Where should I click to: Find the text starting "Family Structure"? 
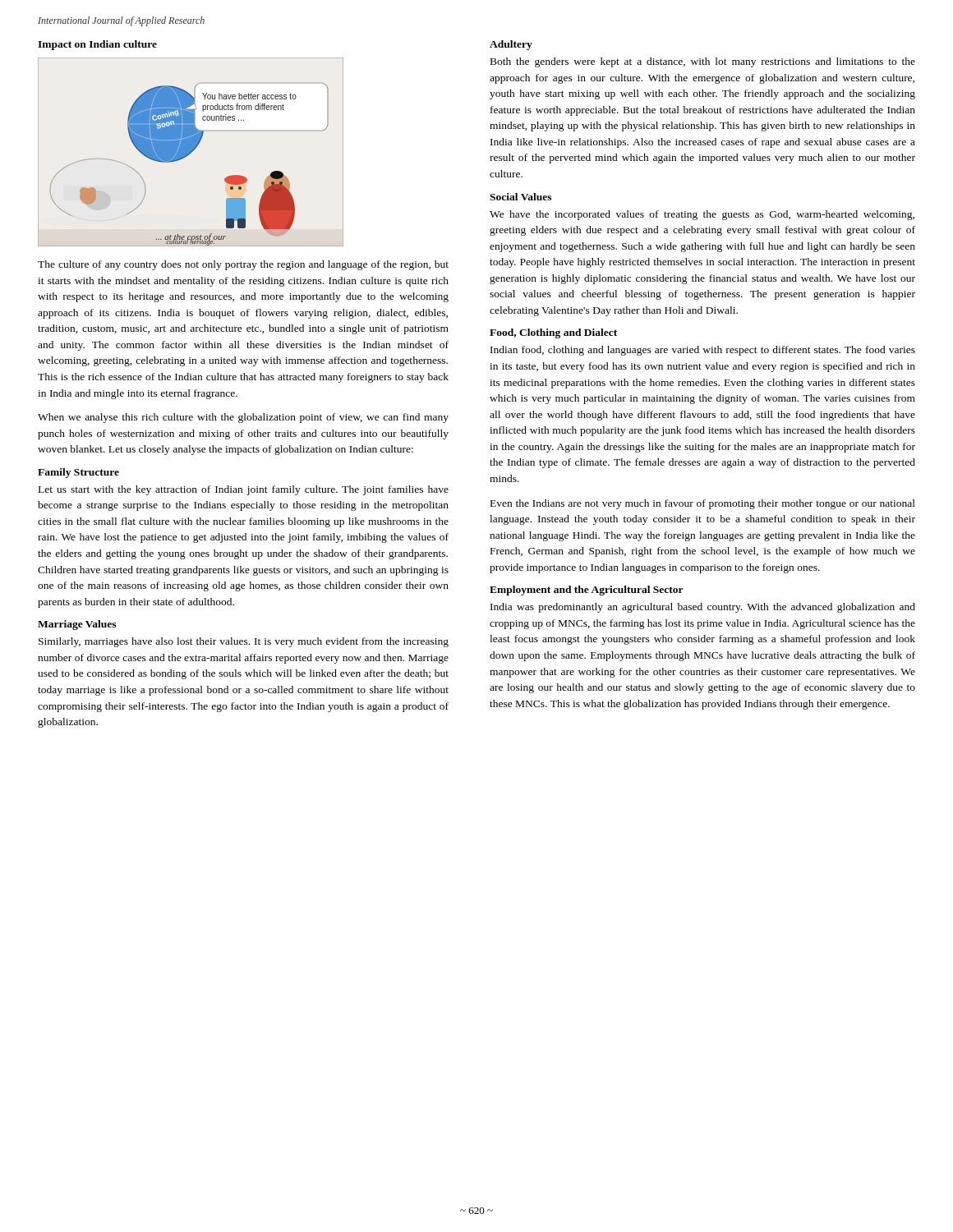[79, 472]
